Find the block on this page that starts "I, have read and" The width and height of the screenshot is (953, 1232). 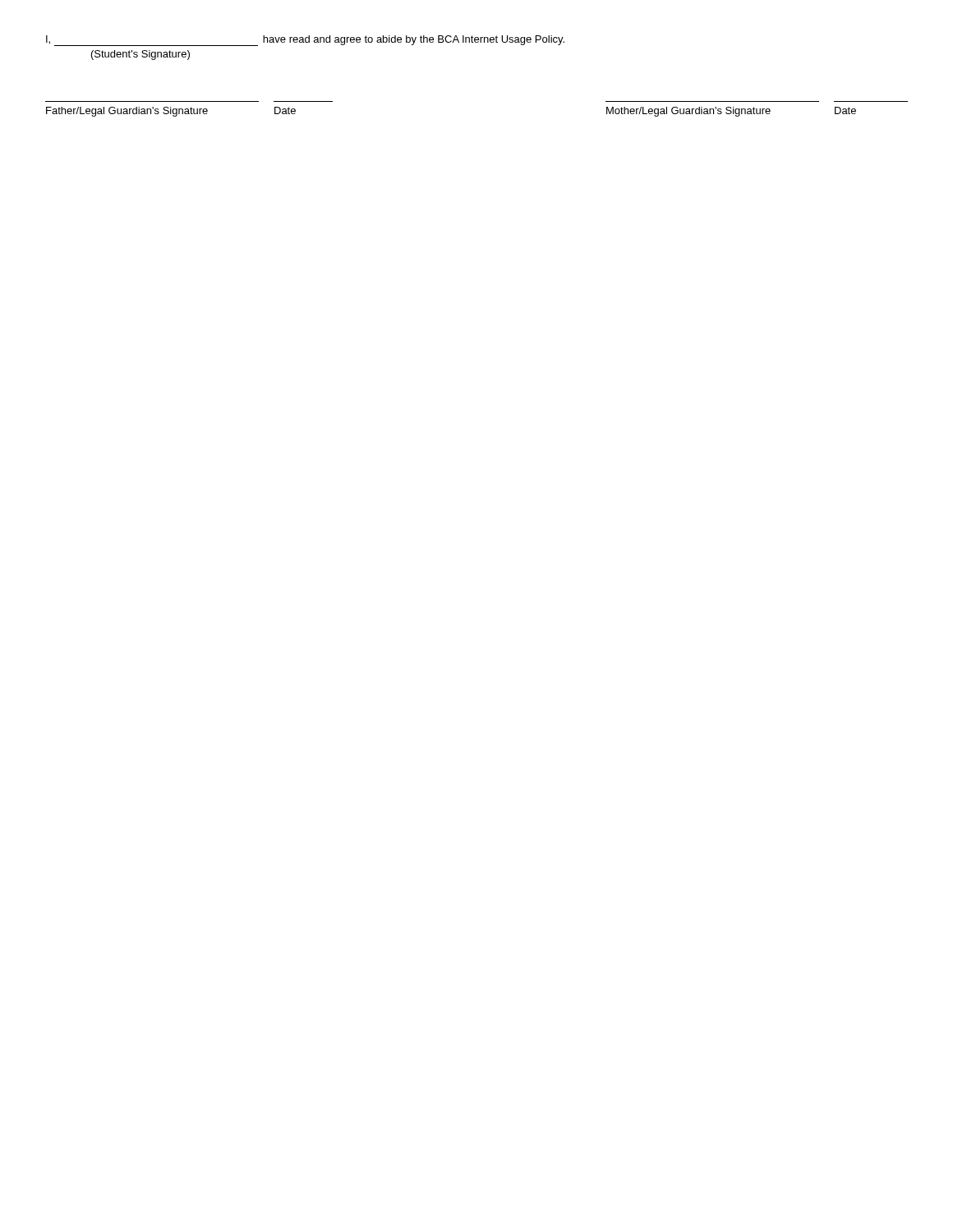click(x=305, y=39)
